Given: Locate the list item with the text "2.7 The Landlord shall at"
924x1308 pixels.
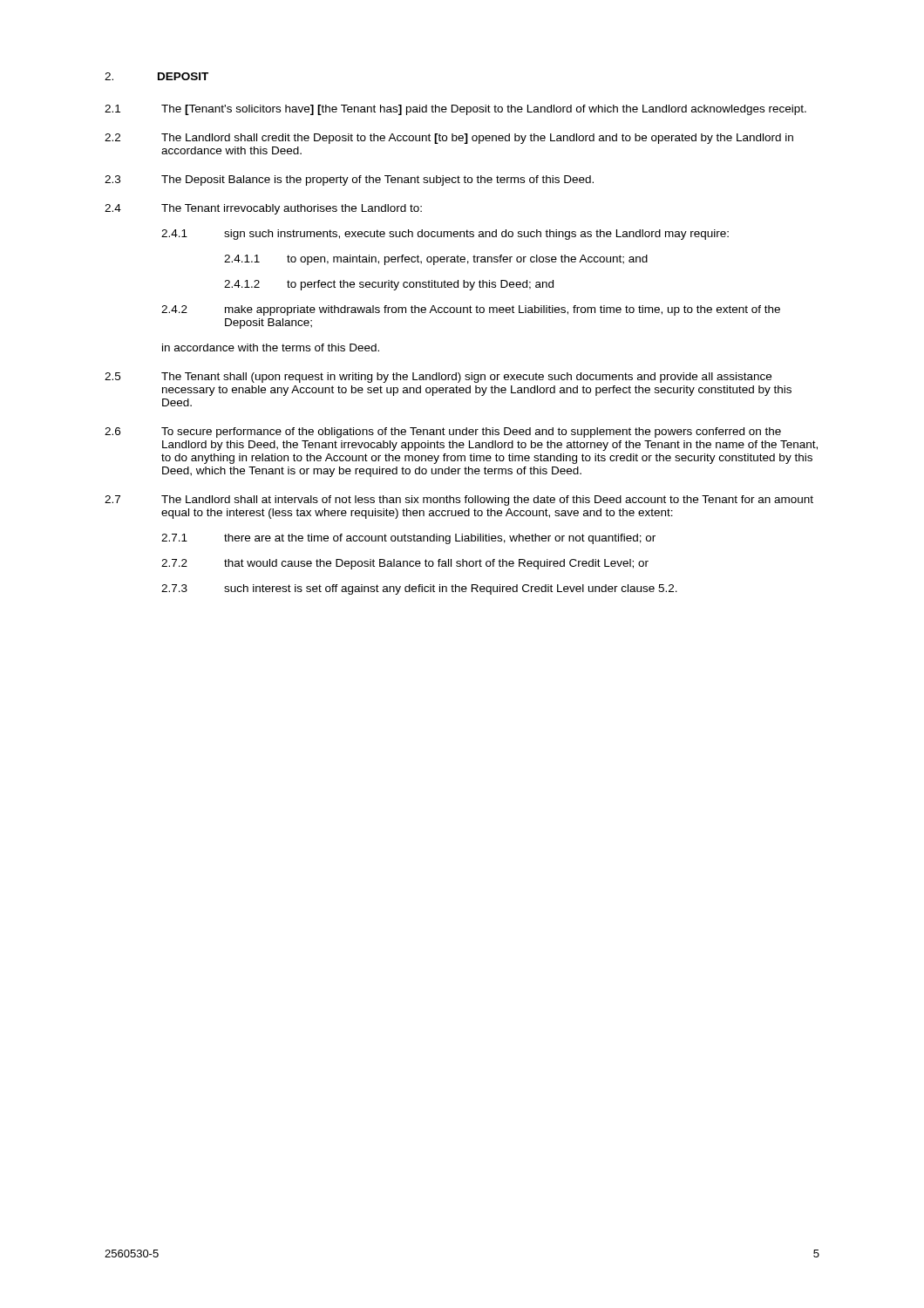Looking at the screenshot, I should 462,544.
